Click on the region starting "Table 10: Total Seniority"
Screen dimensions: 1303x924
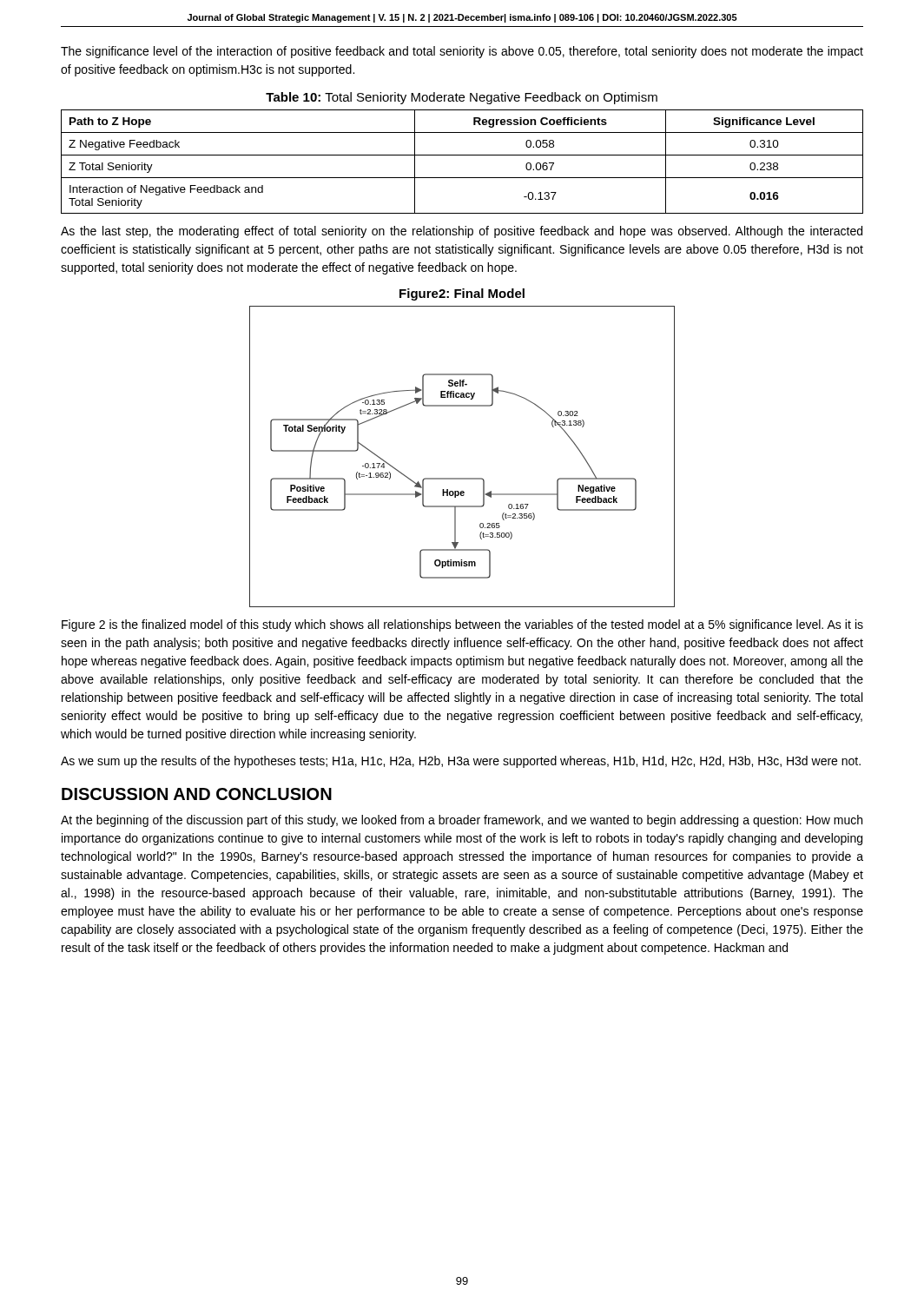(462, 97)
